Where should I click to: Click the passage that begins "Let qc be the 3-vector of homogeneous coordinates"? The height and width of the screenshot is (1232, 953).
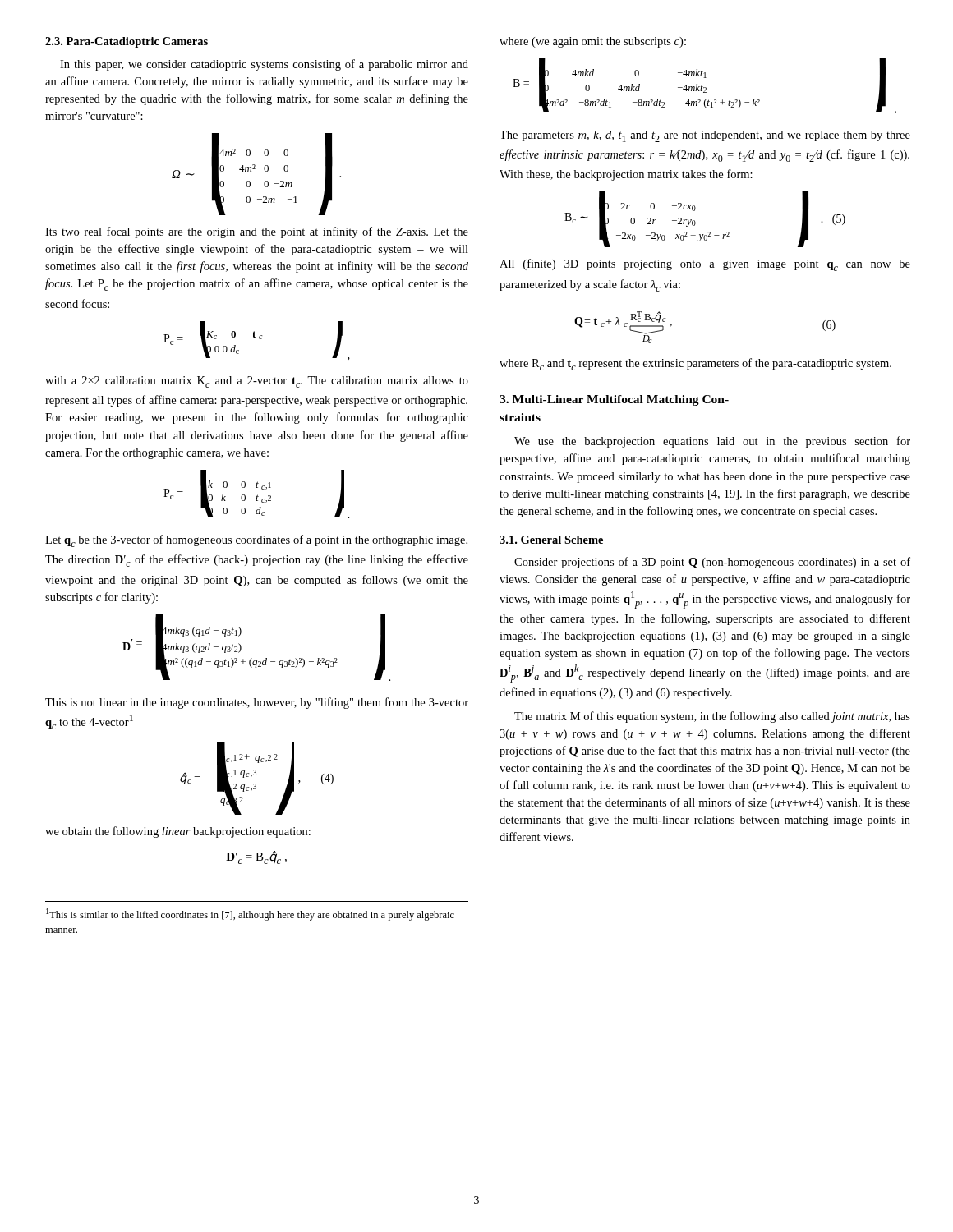[257, 569]
